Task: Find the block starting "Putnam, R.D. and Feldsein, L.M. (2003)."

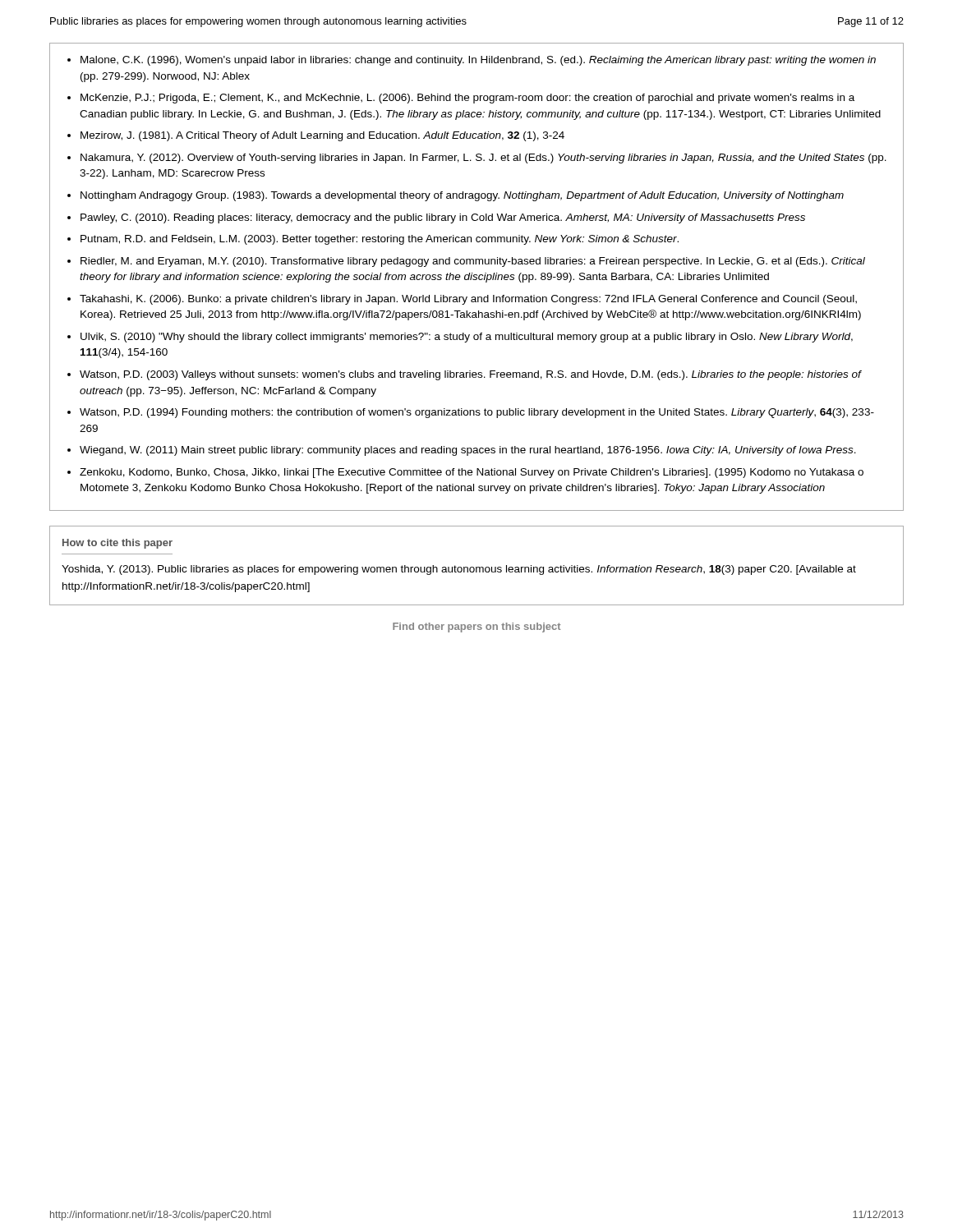Action: pyautogui.click(x=380, y=239)
